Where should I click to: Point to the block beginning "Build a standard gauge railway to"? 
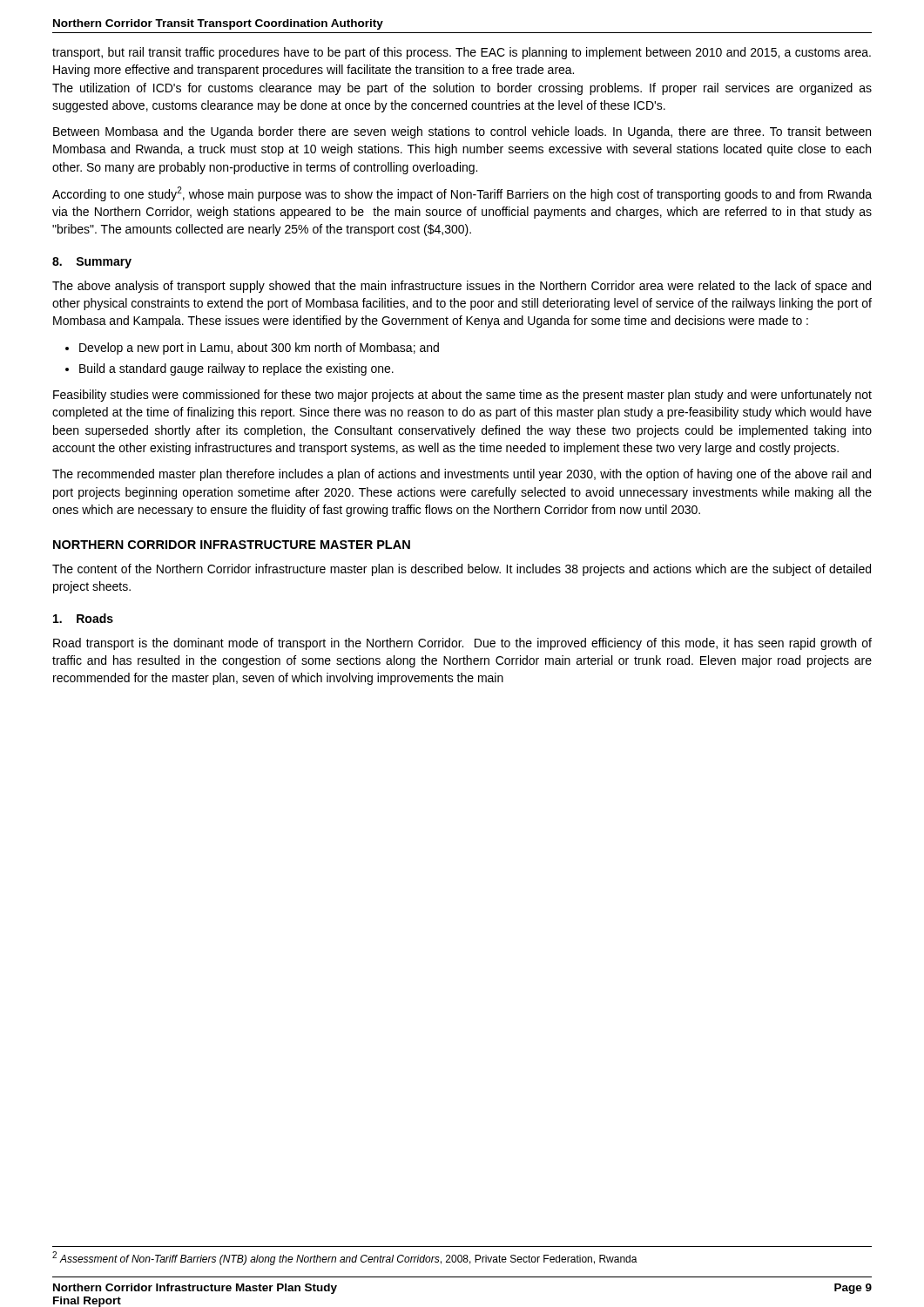(236, 368)
